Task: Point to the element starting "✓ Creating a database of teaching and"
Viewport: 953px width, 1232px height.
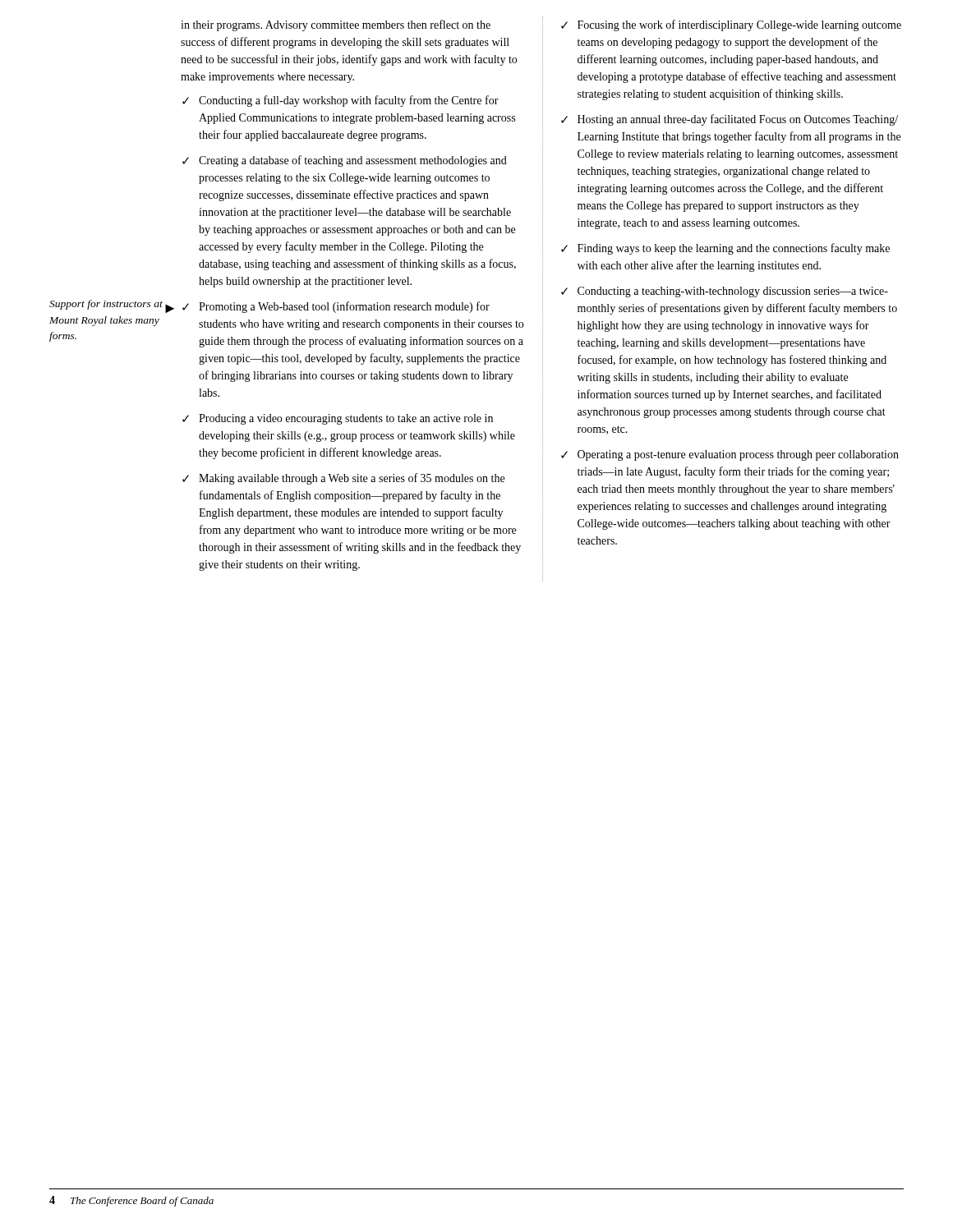Action: coord(353,221)
